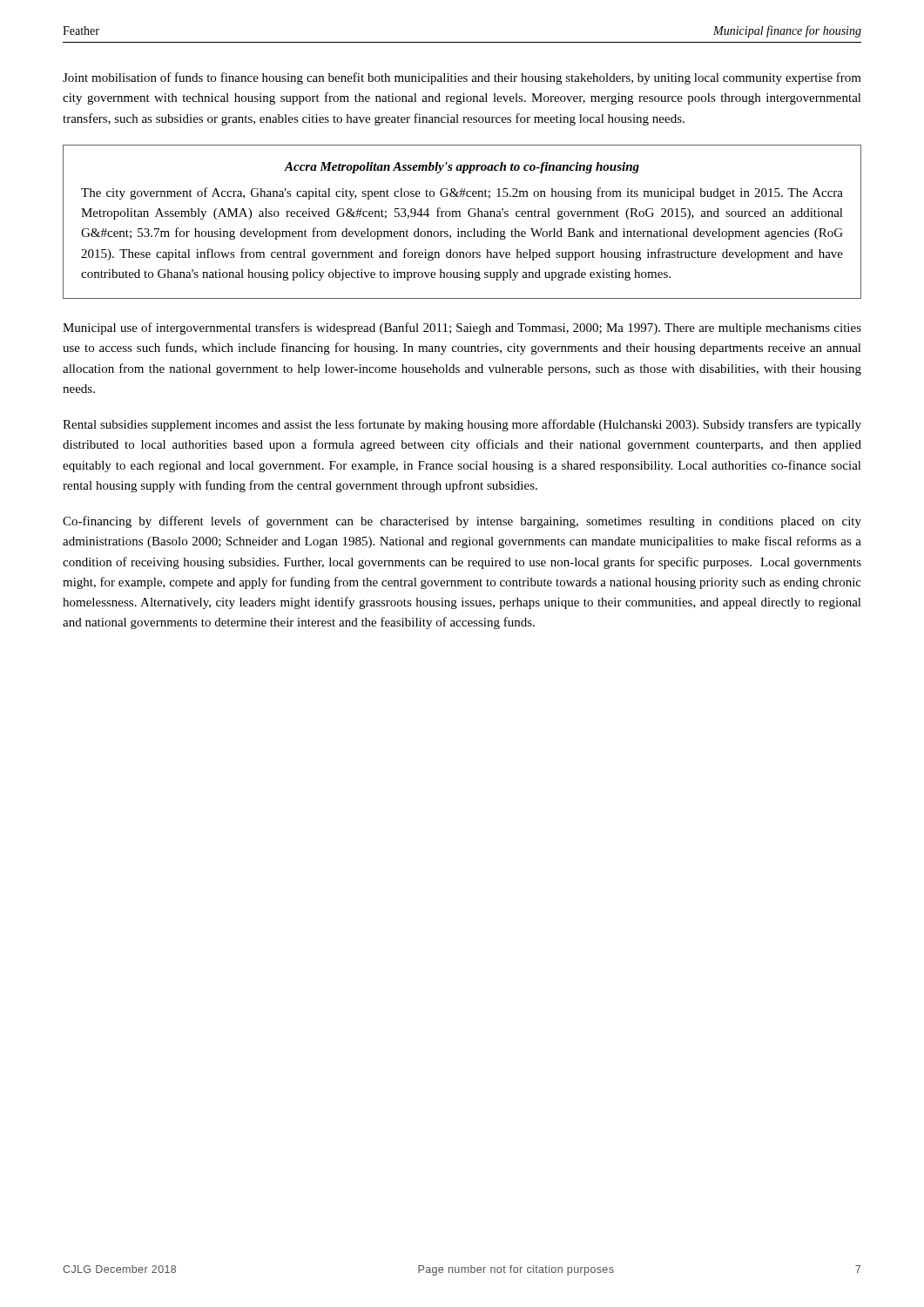Locate the section header that opens with "Accra Metropolitan Assembly's approach"
924x1307 pixels.
462,166
